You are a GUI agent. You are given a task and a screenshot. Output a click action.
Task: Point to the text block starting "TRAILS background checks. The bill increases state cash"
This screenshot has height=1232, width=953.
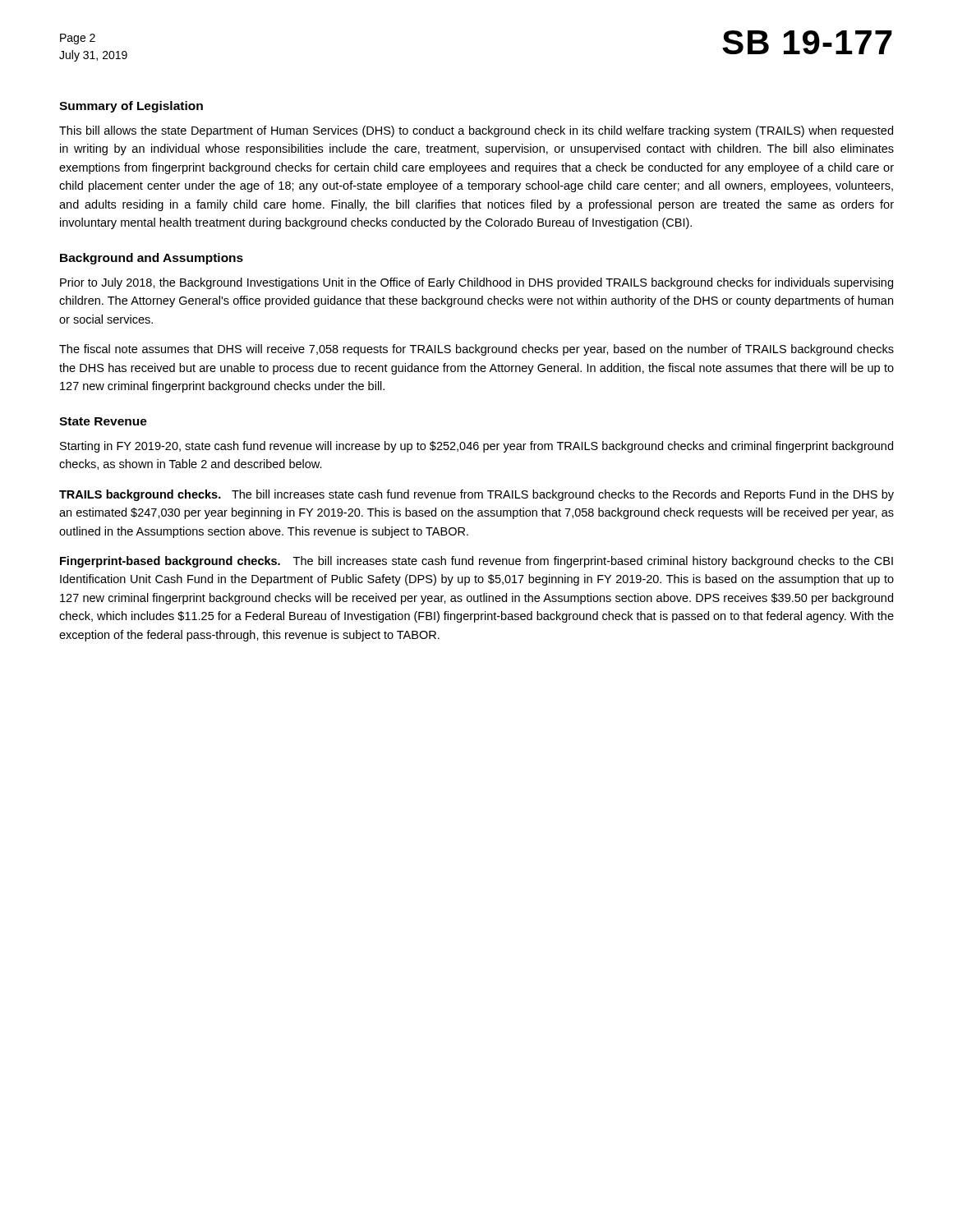click(x=476, y=513)
